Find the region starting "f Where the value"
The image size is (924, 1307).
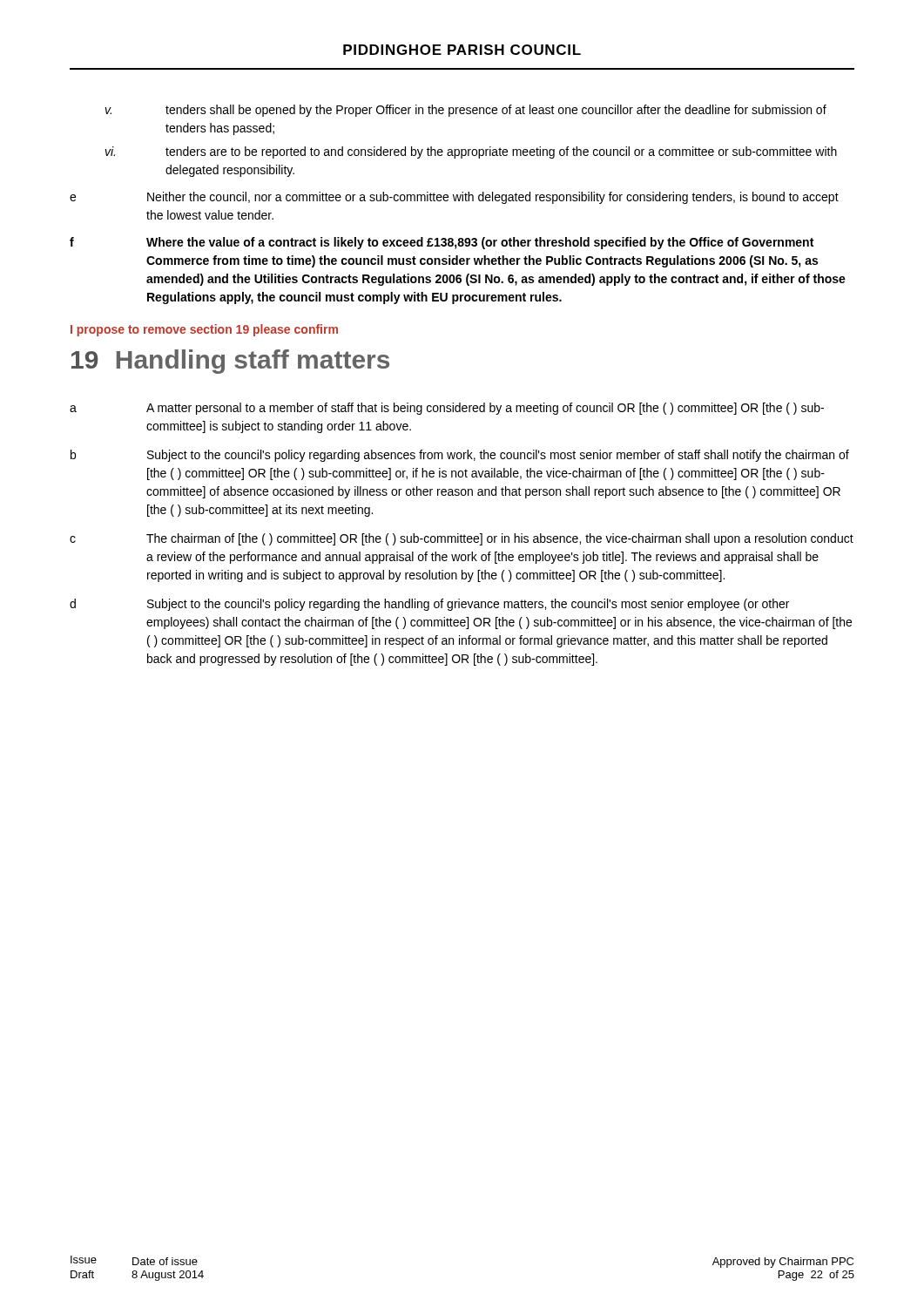click(x=462, y=270)
